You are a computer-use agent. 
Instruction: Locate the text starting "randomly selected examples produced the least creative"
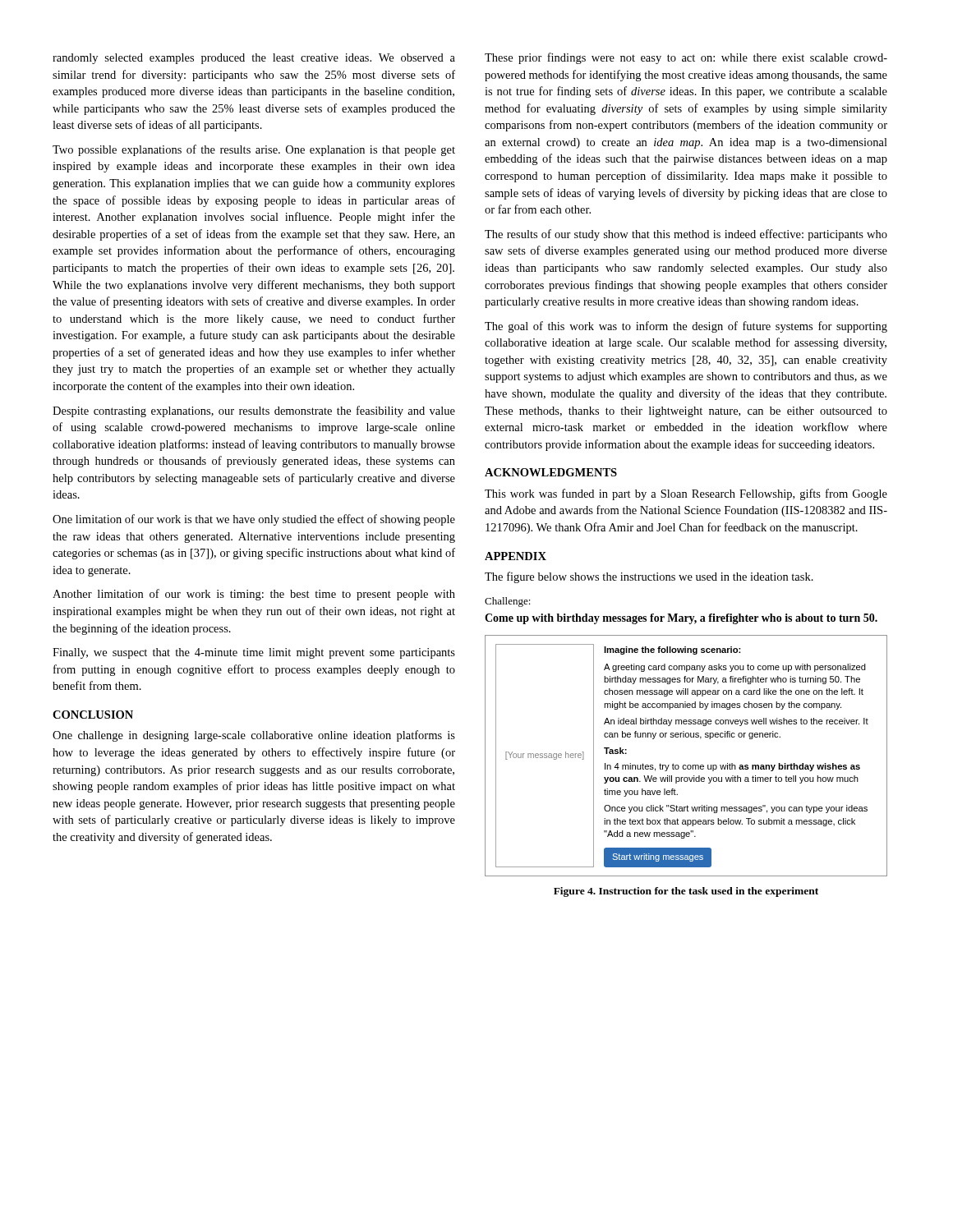pyautogui.click(x=254, y=92)
